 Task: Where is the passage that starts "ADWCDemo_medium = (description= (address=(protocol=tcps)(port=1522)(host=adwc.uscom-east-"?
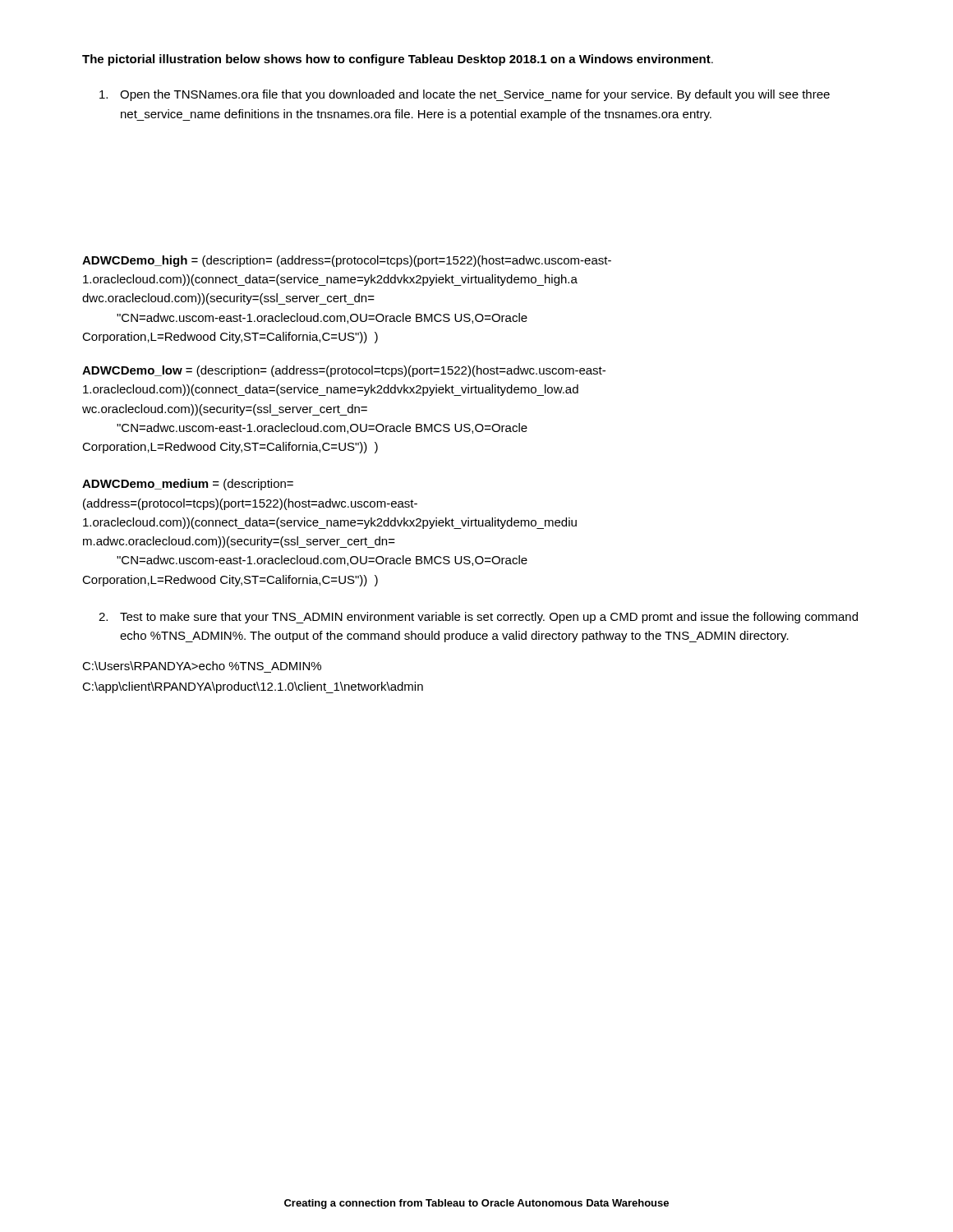pos(330,531)
